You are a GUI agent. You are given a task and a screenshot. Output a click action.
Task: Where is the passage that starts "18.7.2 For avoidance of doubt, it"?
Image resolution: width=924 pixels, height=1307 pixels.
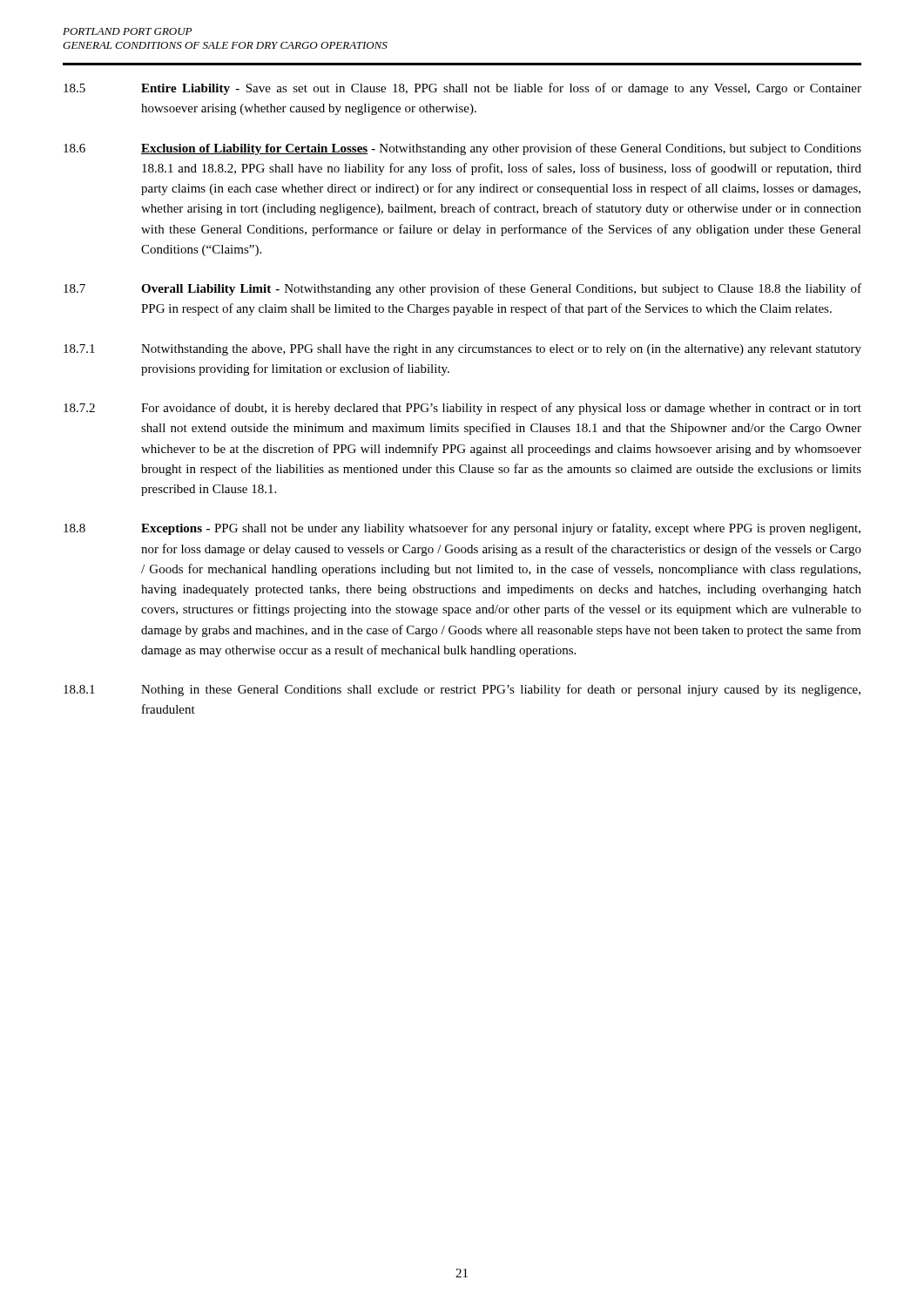(x=462, y=449)
